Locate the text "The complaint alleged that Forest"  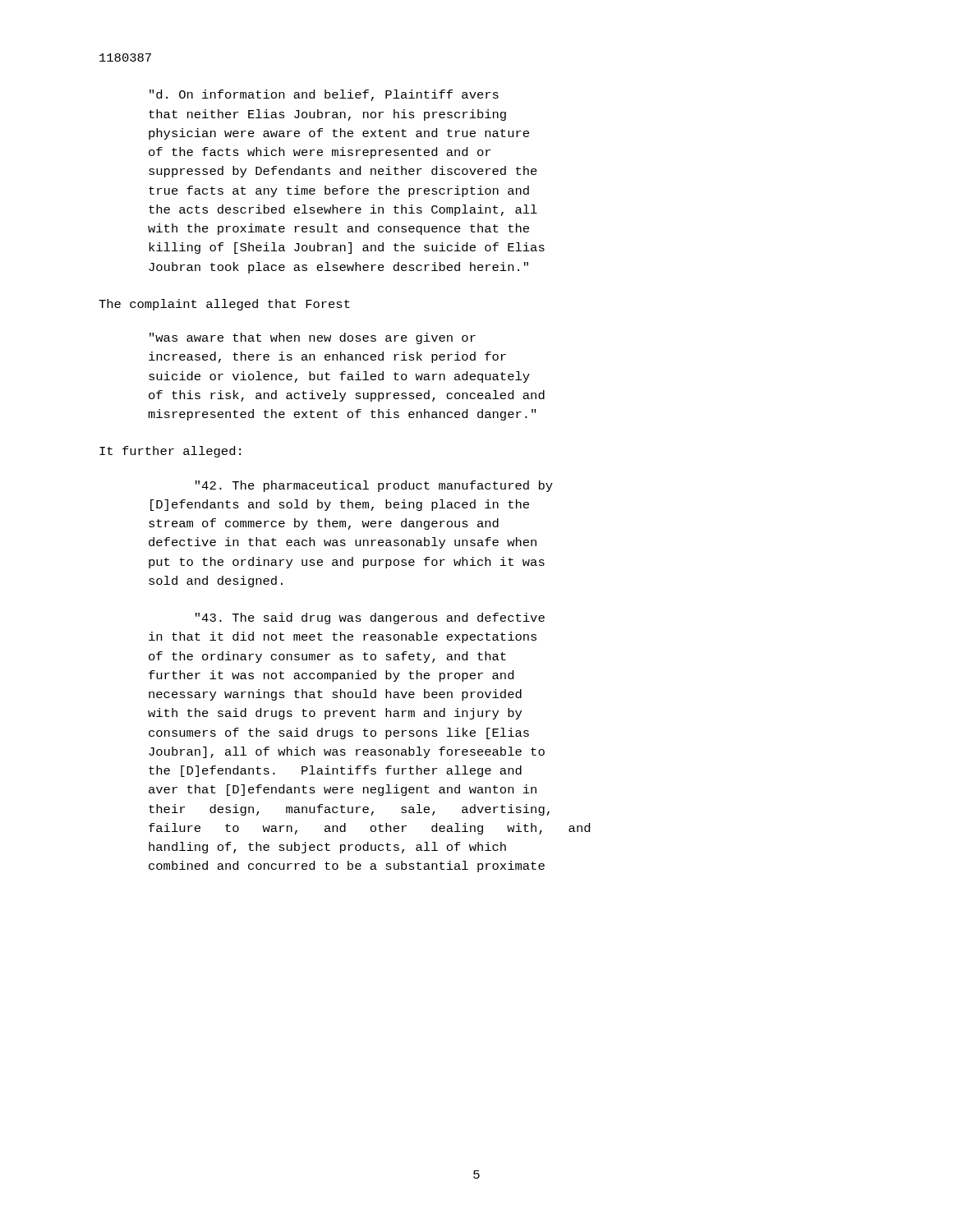click(225, 305)
